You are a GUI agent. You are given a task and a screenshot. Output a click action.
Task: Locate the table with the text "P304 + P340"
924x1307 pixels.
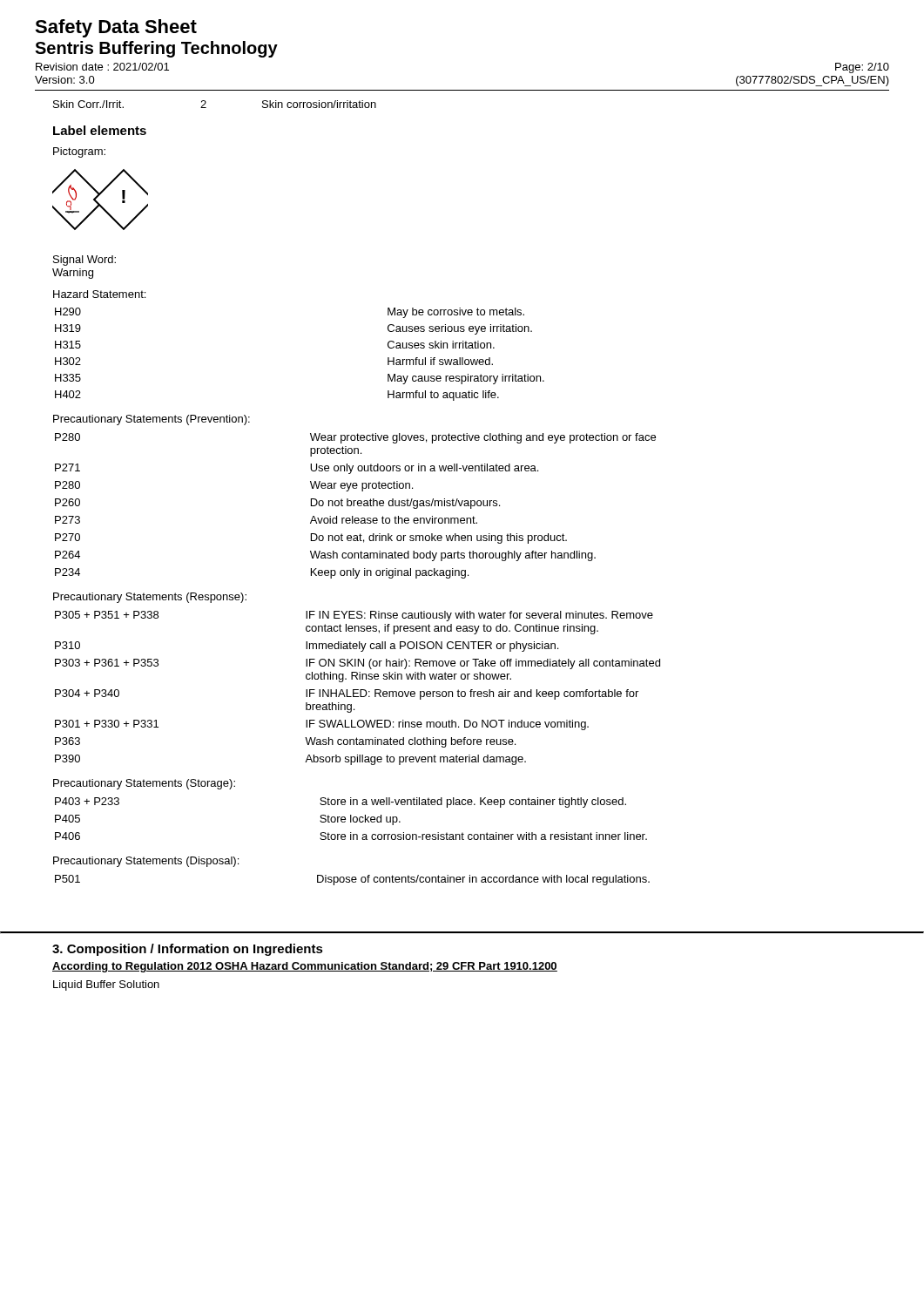click(471, 686)
